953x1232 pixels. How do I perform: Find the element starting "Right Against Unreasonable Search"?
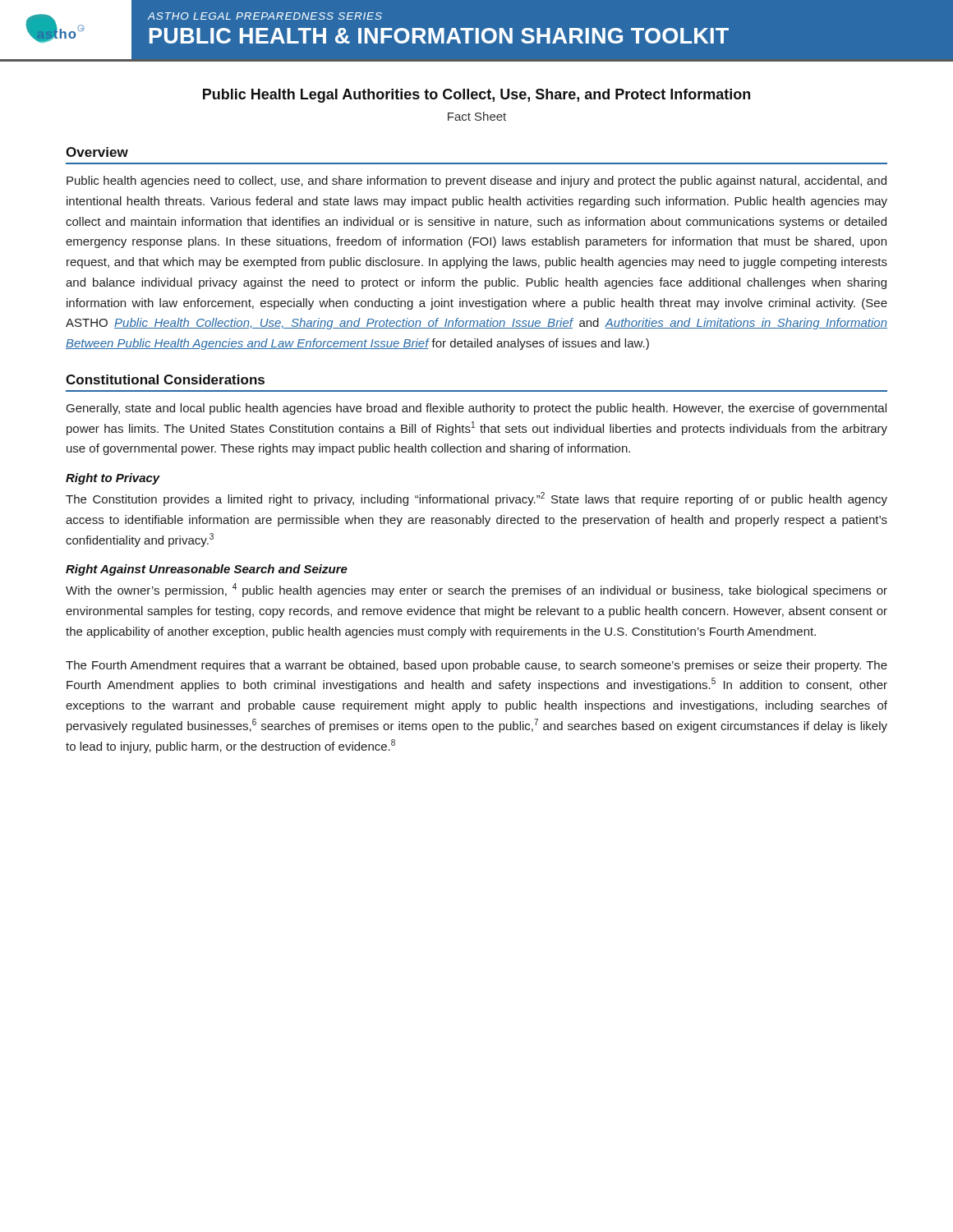[x=207, y=569]
